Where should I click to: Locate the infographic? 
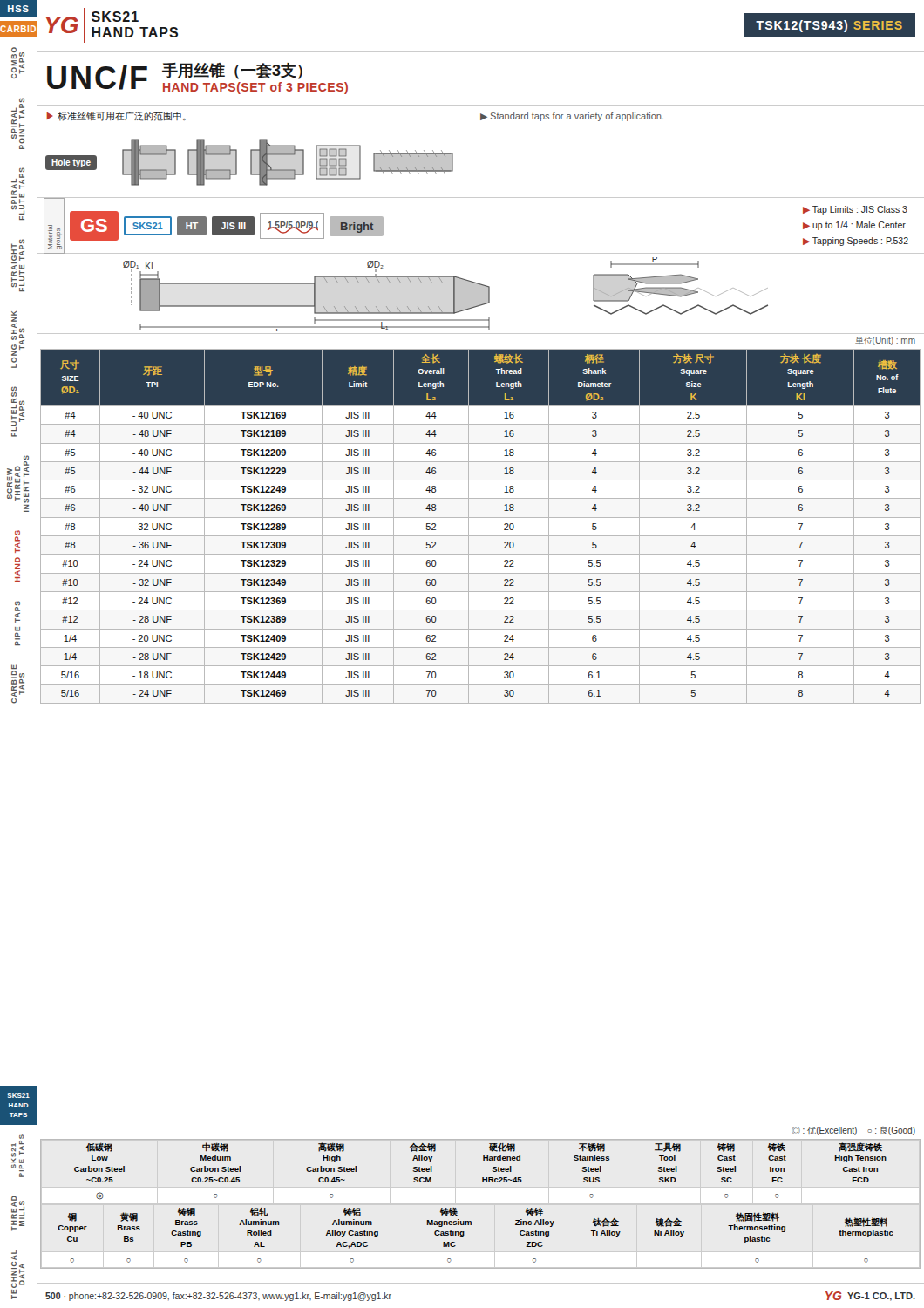tap(480, 226)
